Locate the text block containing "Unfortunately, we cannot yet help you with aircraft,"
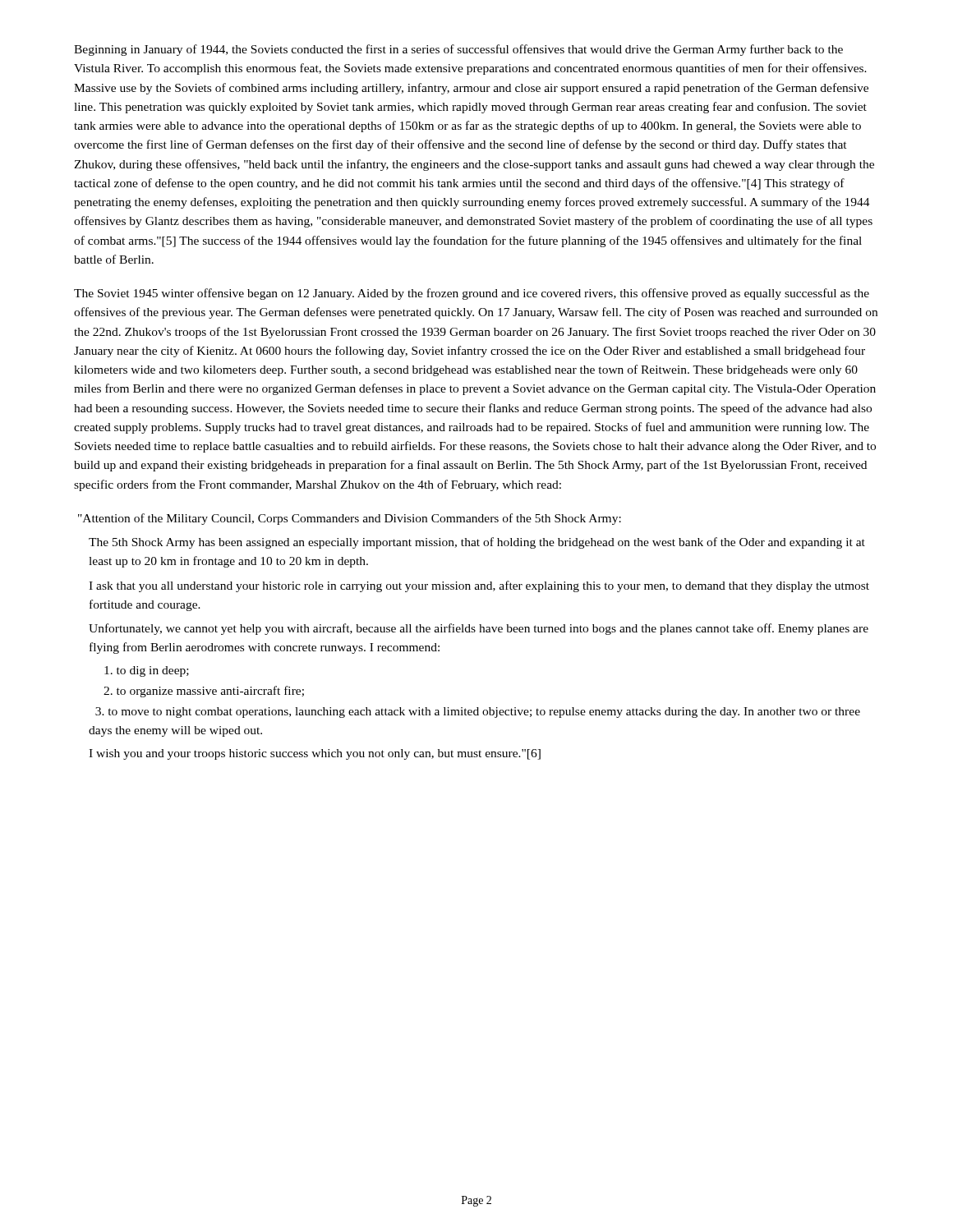This screenshot has width=953, height=1232. coord(479,637)
